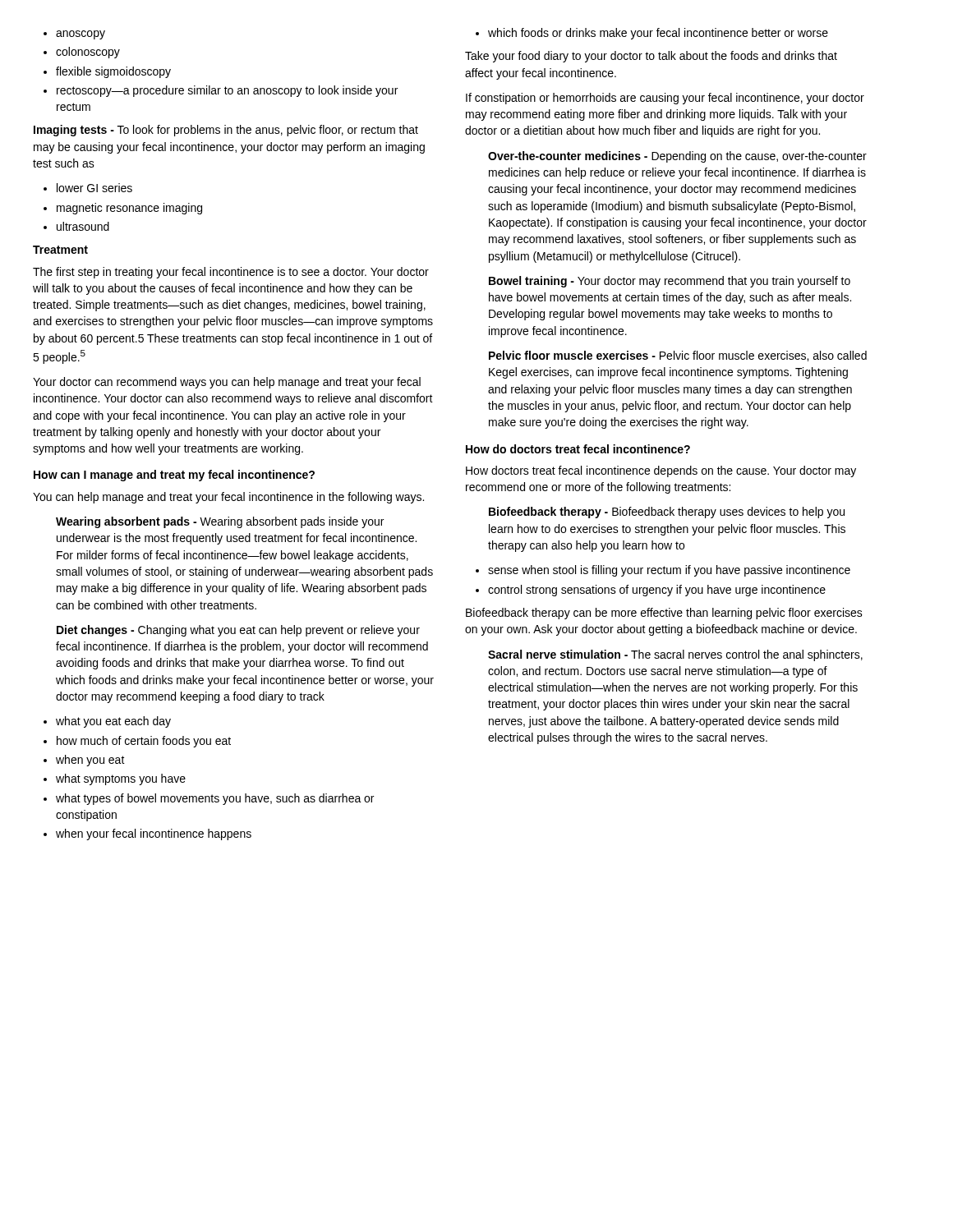Click on the section header containing "How do doctors treat fecal incontinence?"

(666, 449)
